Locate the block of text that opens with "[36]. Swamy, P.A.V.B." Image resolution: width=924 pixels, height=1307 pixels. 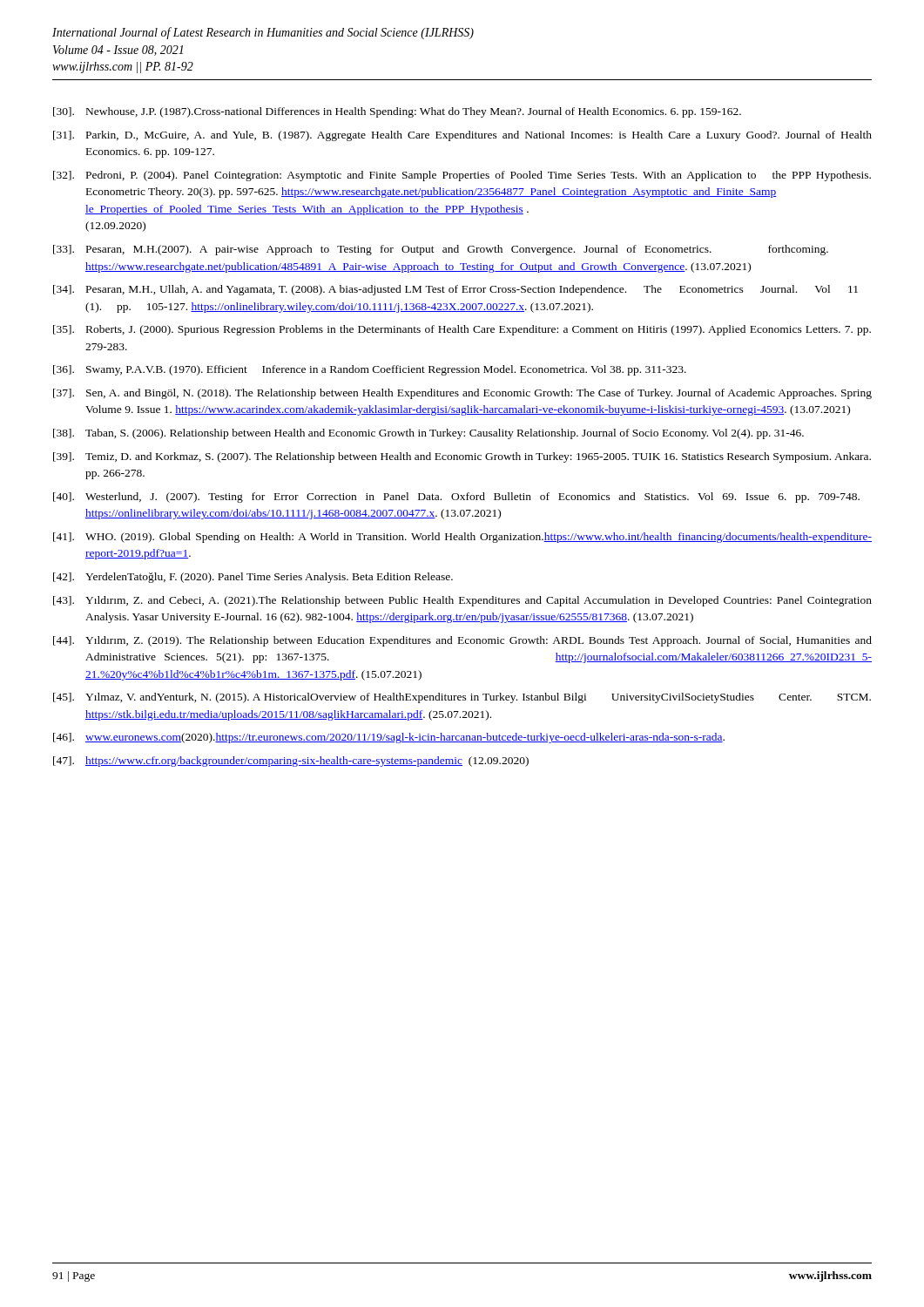point(462,369)
